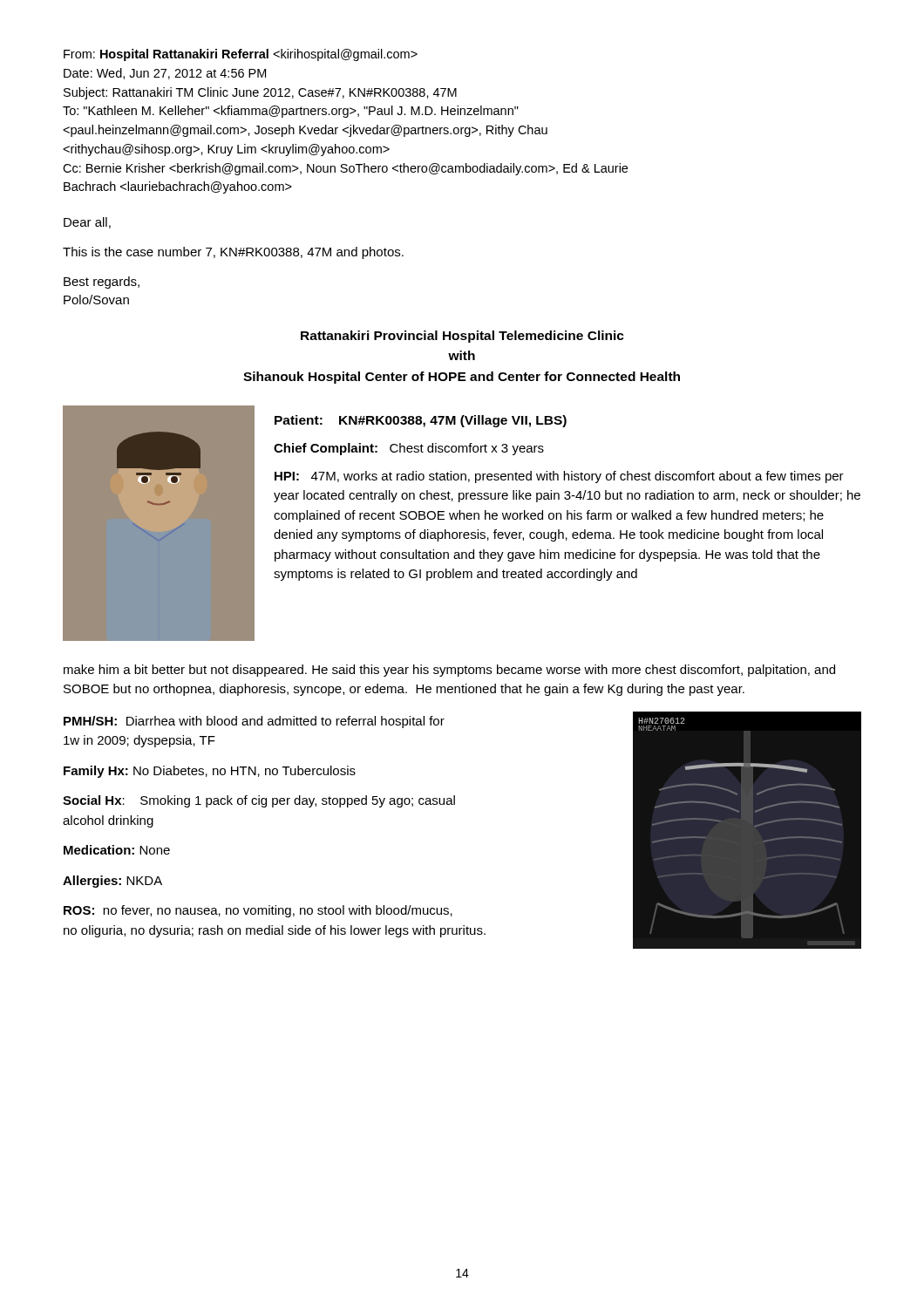Point to the text block starting "Allergies: NKDA"
Screen dimensions: 1308x924
tap(113, 880)
